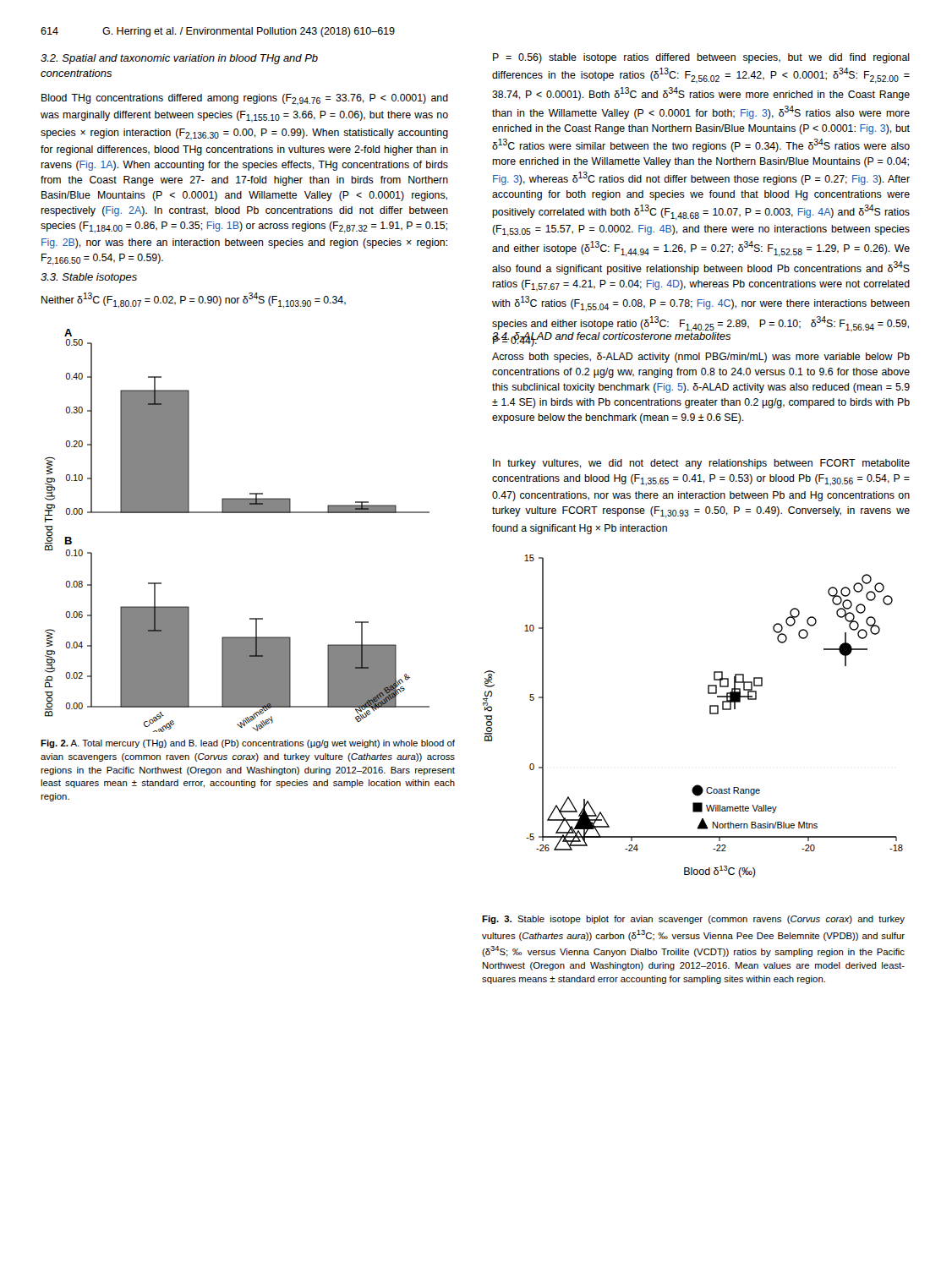Click where it says "3.4. δ-ALAD and fecal corticosterone metabolites"
The image size is (952, 1268).
coord(612,336)
